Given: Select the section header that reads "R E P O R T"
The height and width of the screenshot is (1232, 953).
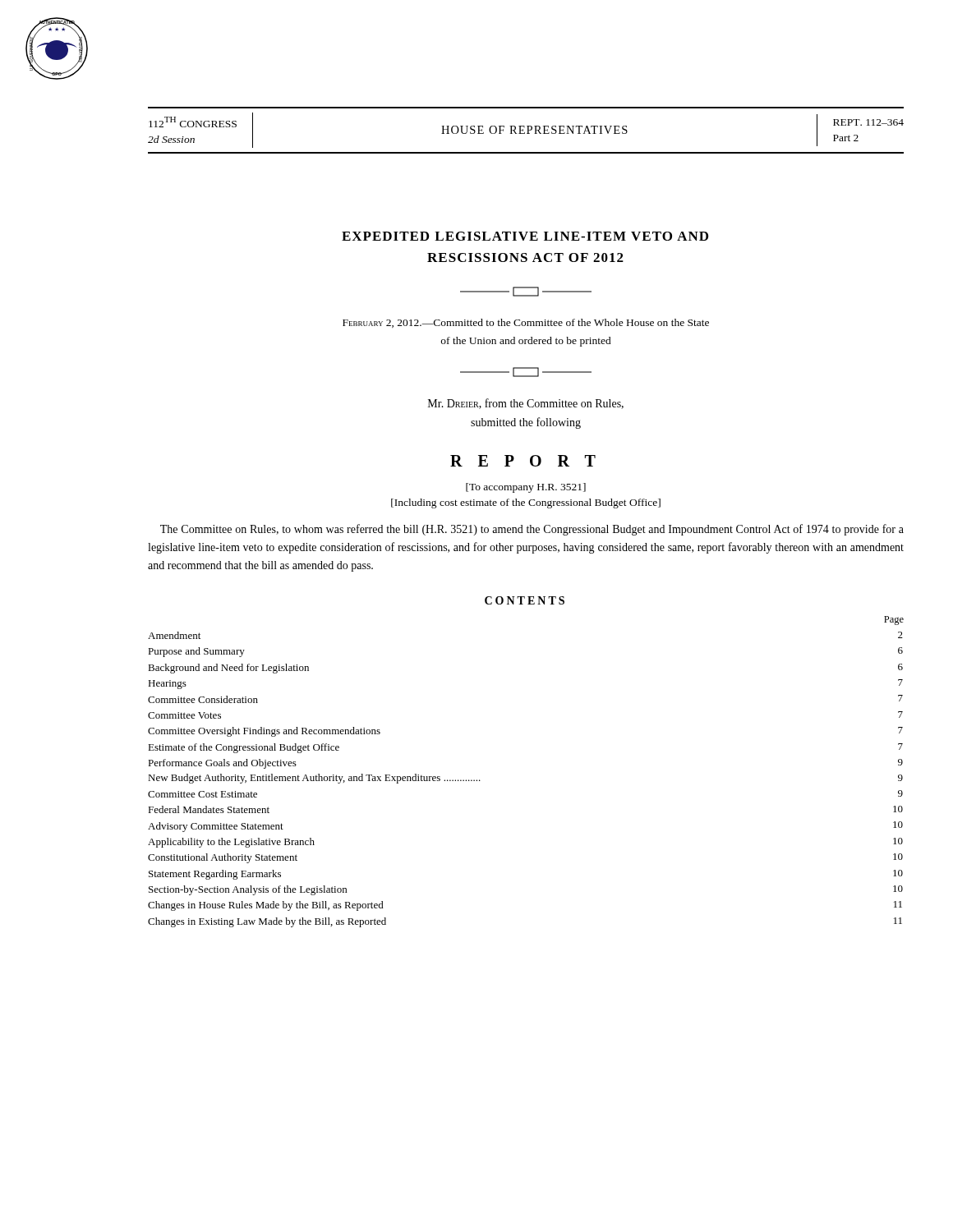Looking at the screenshot, I should (526, 461).
